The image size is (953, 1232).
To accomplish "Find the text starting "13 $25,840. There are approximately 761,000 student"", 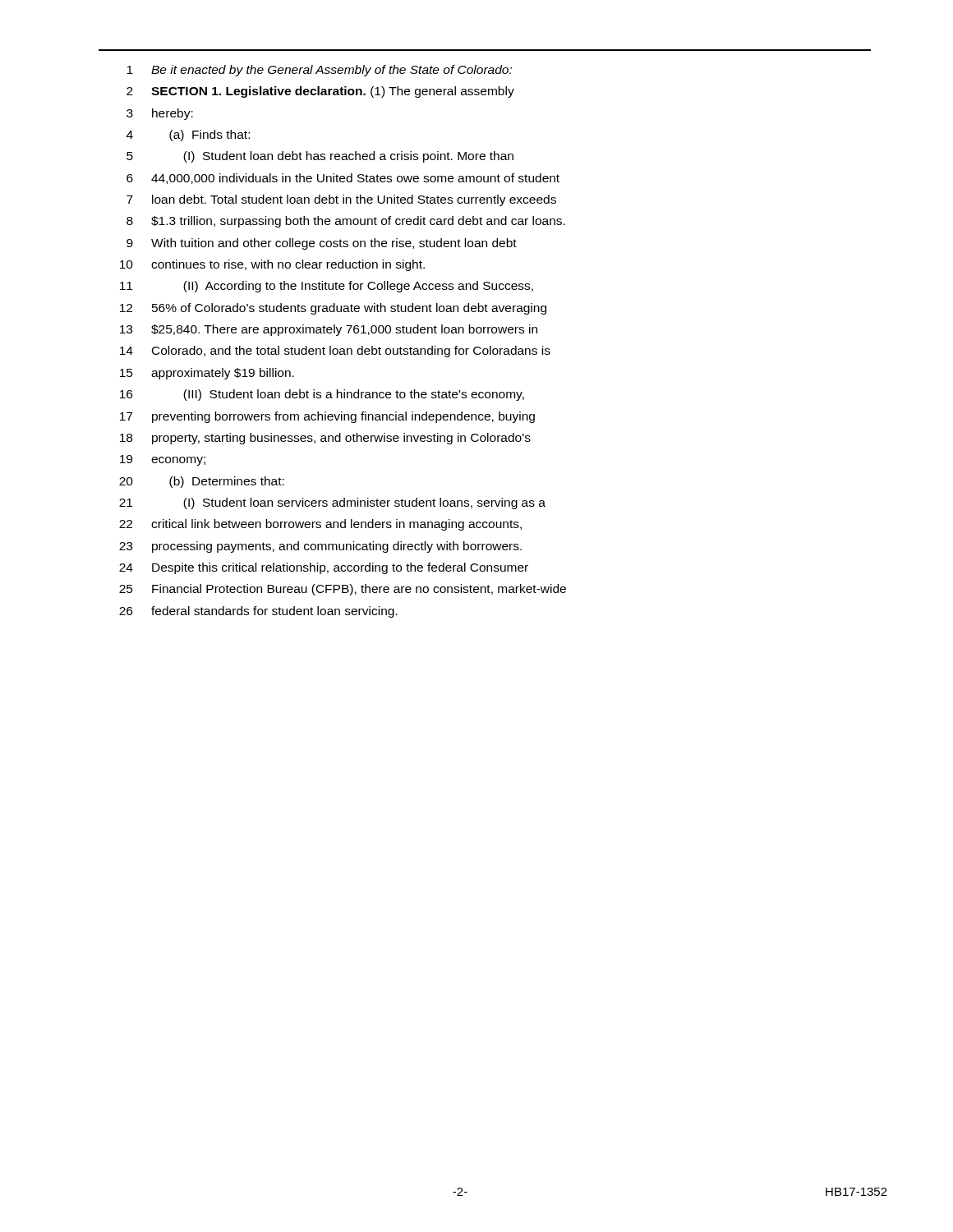I will click(485, 330).
